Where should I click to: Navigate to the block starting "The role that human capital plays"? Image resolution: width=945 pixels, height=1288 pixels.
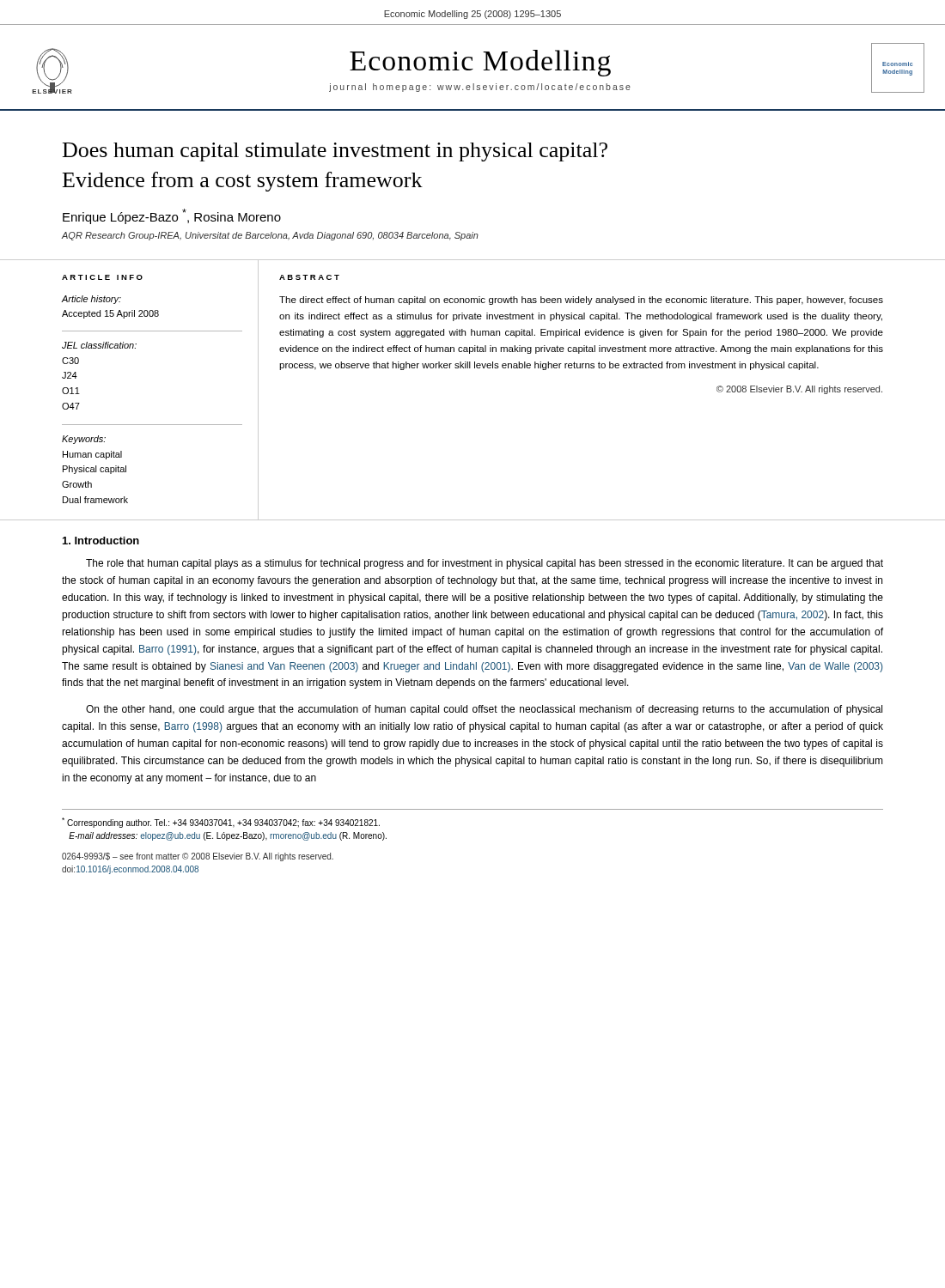coord(472,623)
